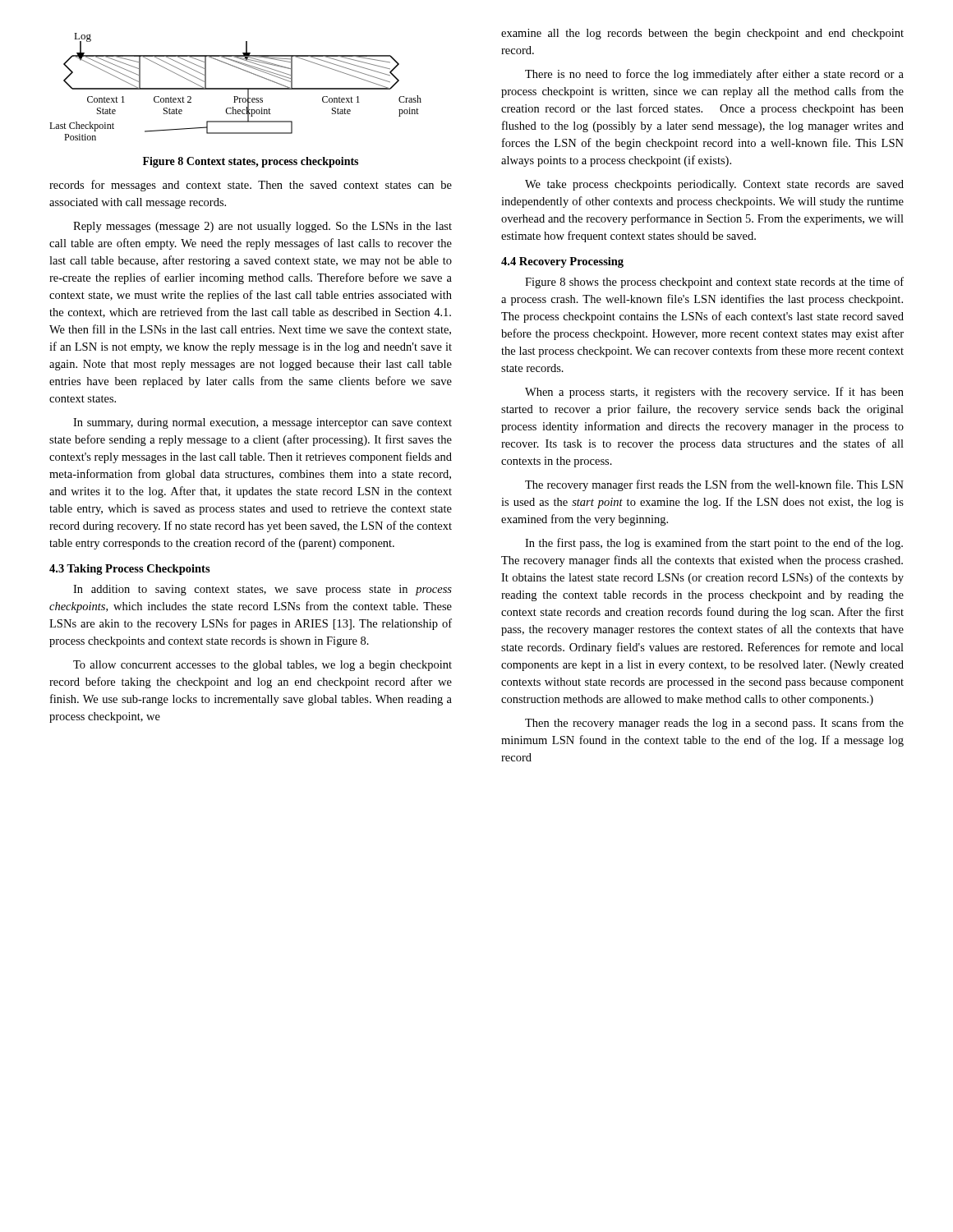Find the block on this page that starts "When a process starts, it registers with the"
The image size is (953, 1232).
[702, 427]
